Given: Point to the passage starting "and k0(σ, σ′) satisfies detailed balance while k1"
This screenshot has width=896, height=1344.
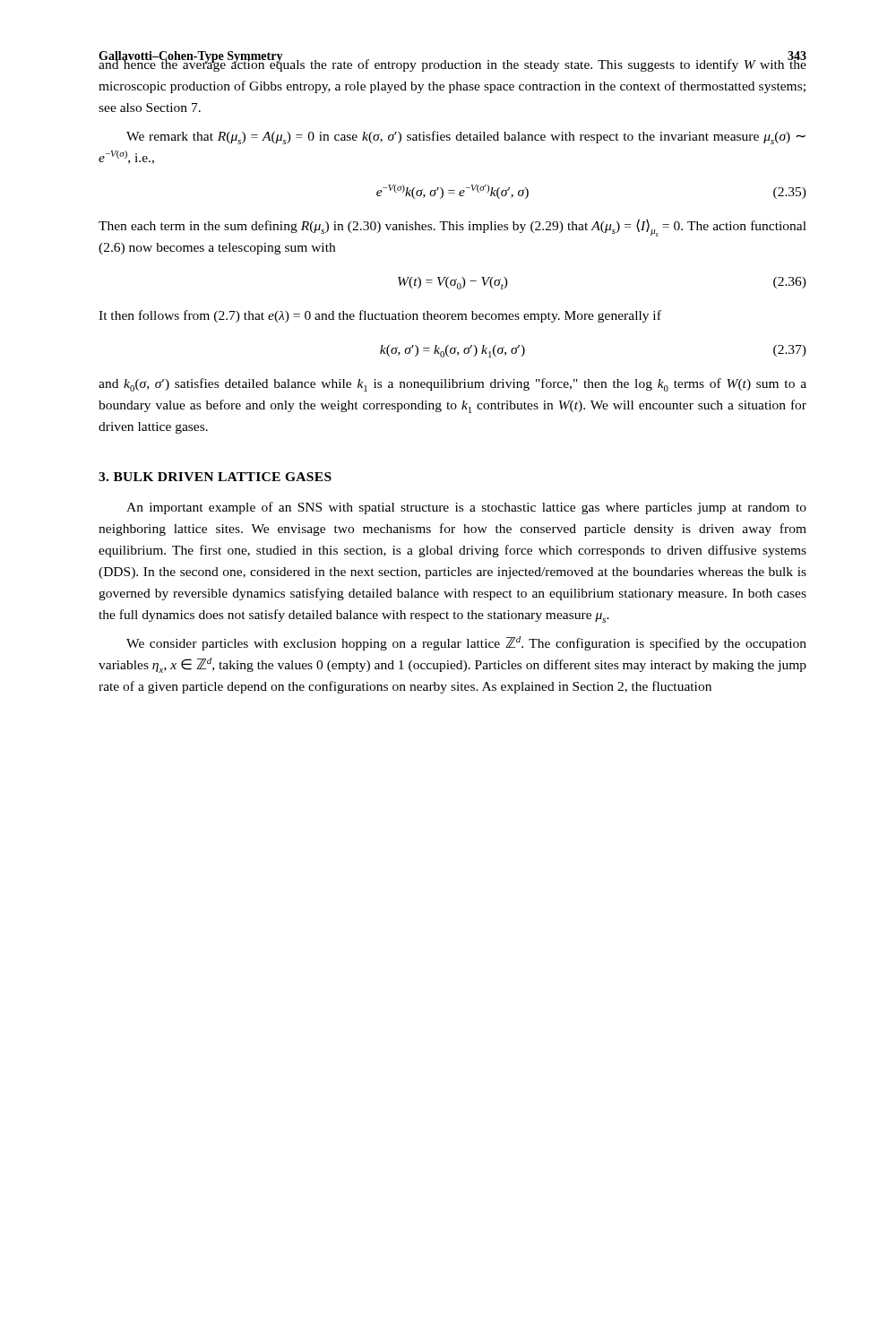Looking at the screenshot, I should (452, 405).
